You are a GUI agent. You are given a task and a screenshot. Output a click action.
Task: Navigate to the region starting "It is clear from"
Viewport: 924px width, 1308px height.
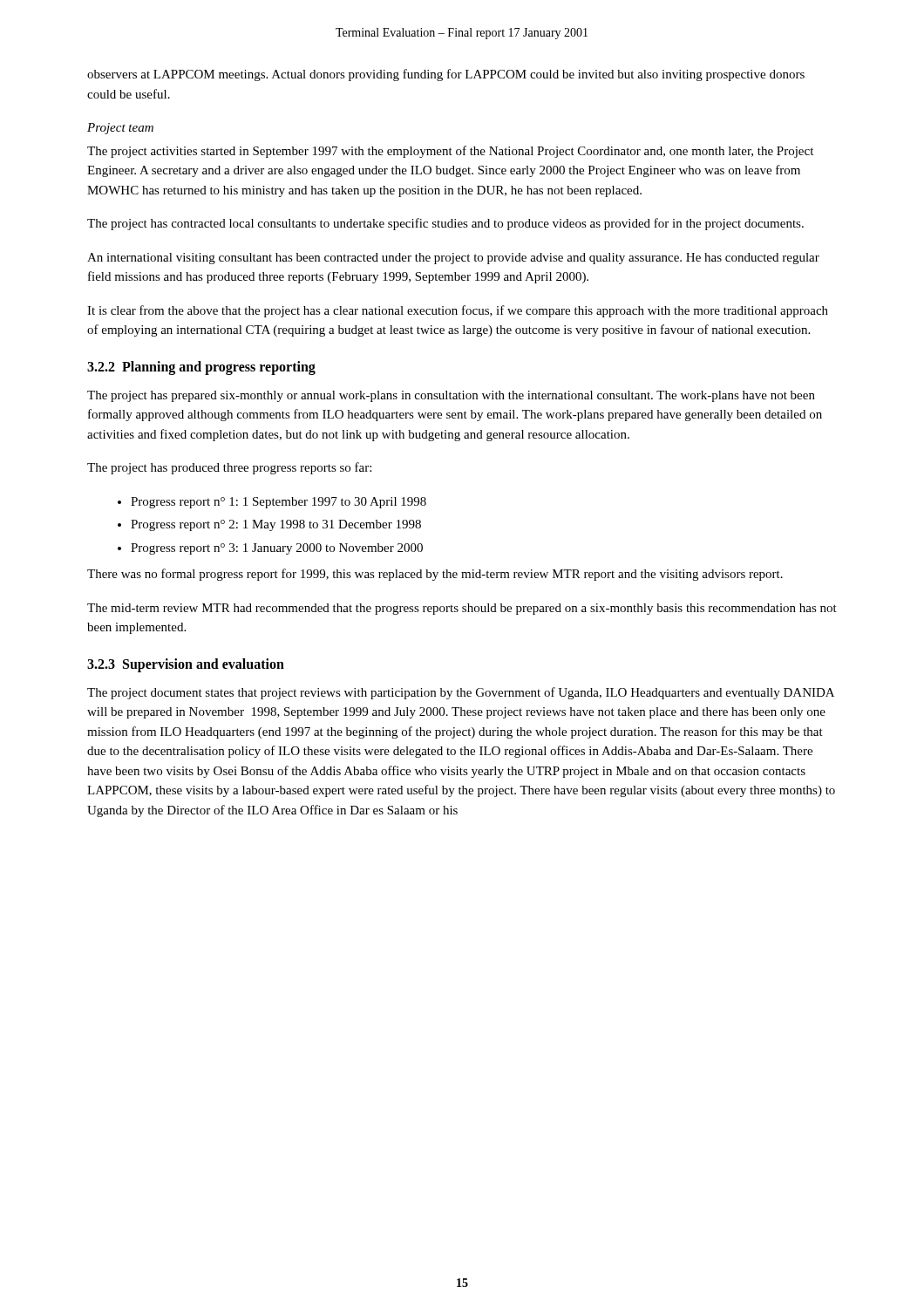click(462, 320)
